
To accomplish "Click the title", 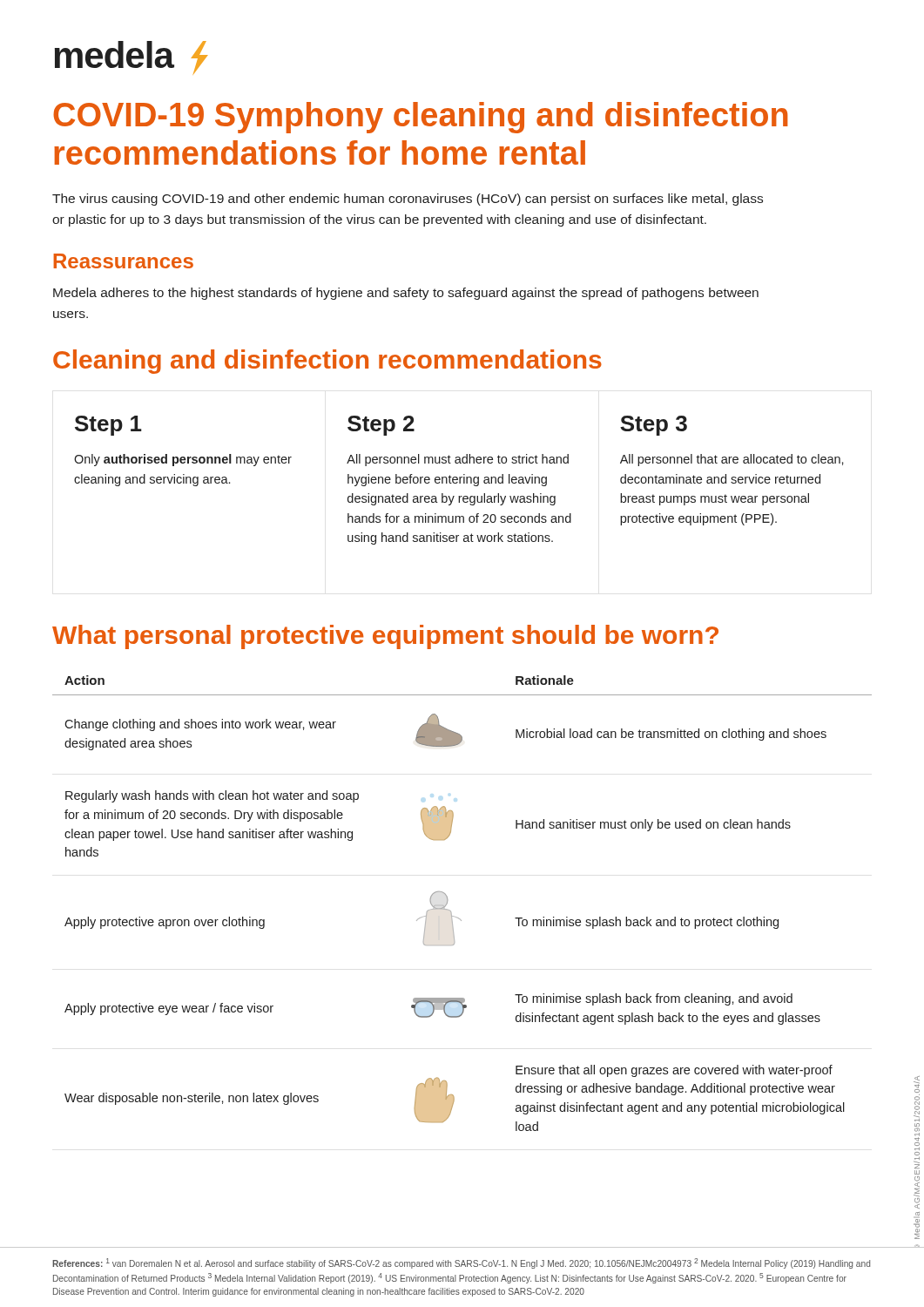I will pyautogui.click(x=462, y=135).
